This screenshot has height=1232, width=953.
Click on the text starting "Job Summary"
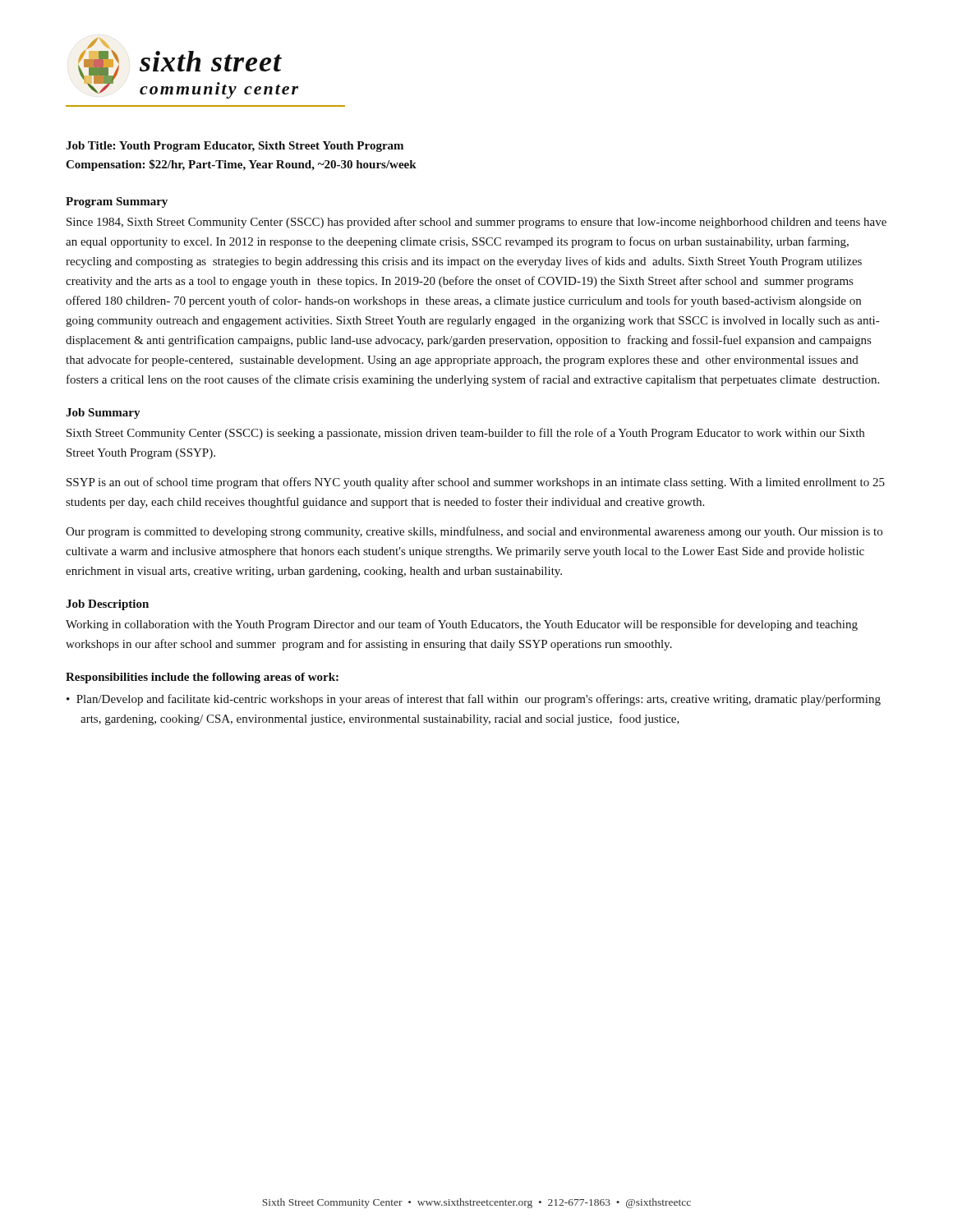tap(103, 412)
